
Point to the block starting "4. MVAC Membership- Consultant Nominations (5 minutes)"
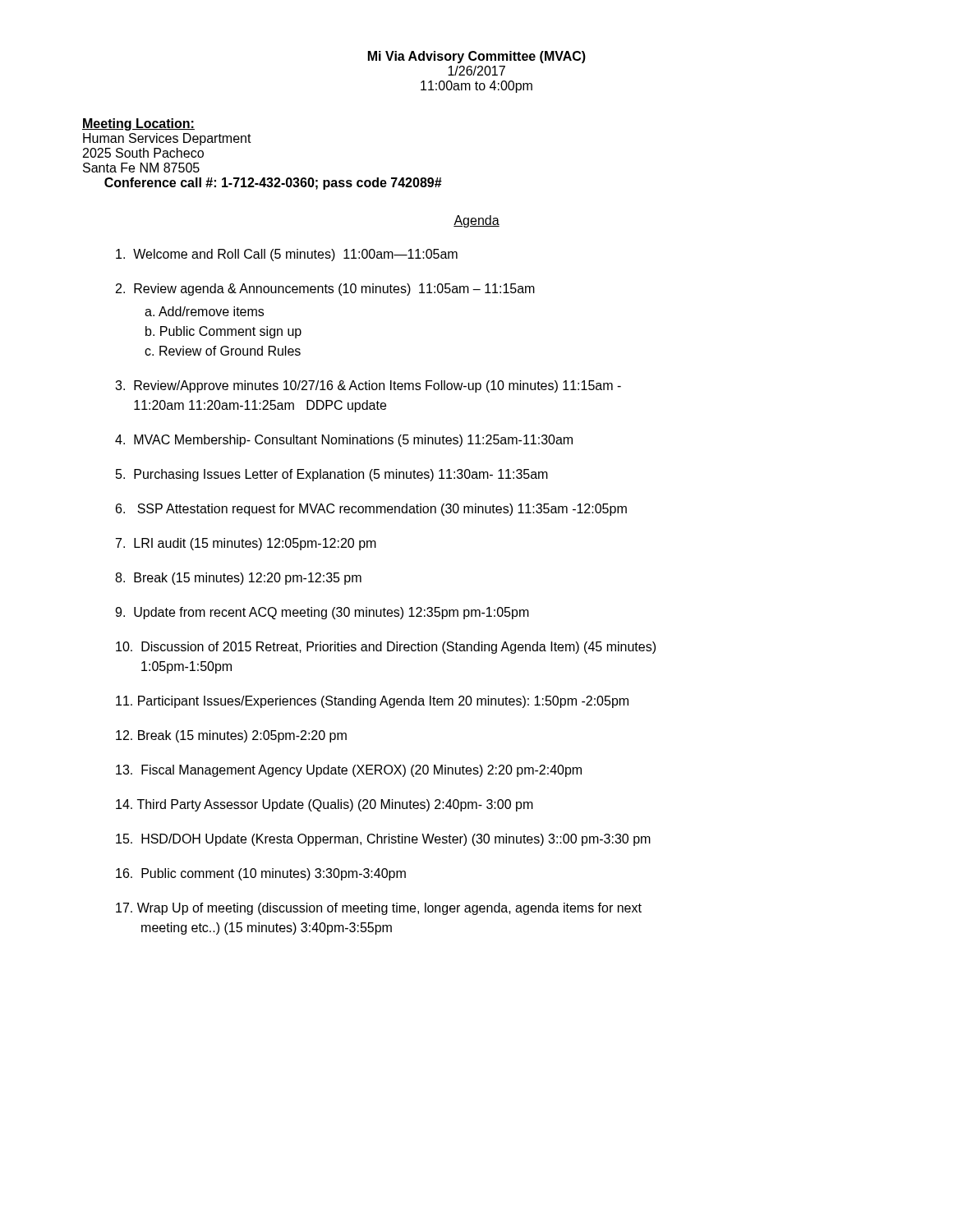344,440
